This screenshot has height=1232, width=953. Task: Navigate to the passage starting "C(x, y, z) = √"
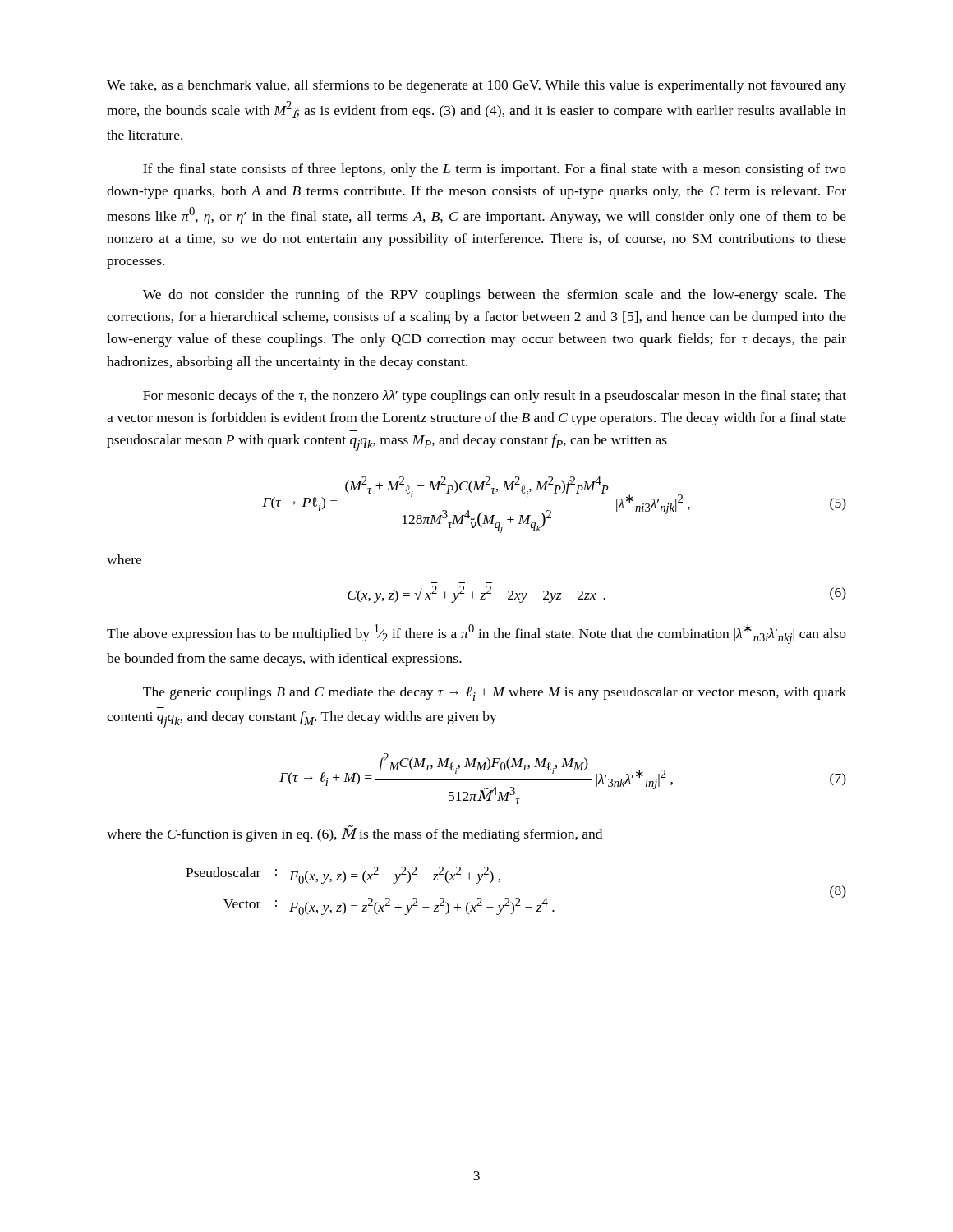[597, 593]
